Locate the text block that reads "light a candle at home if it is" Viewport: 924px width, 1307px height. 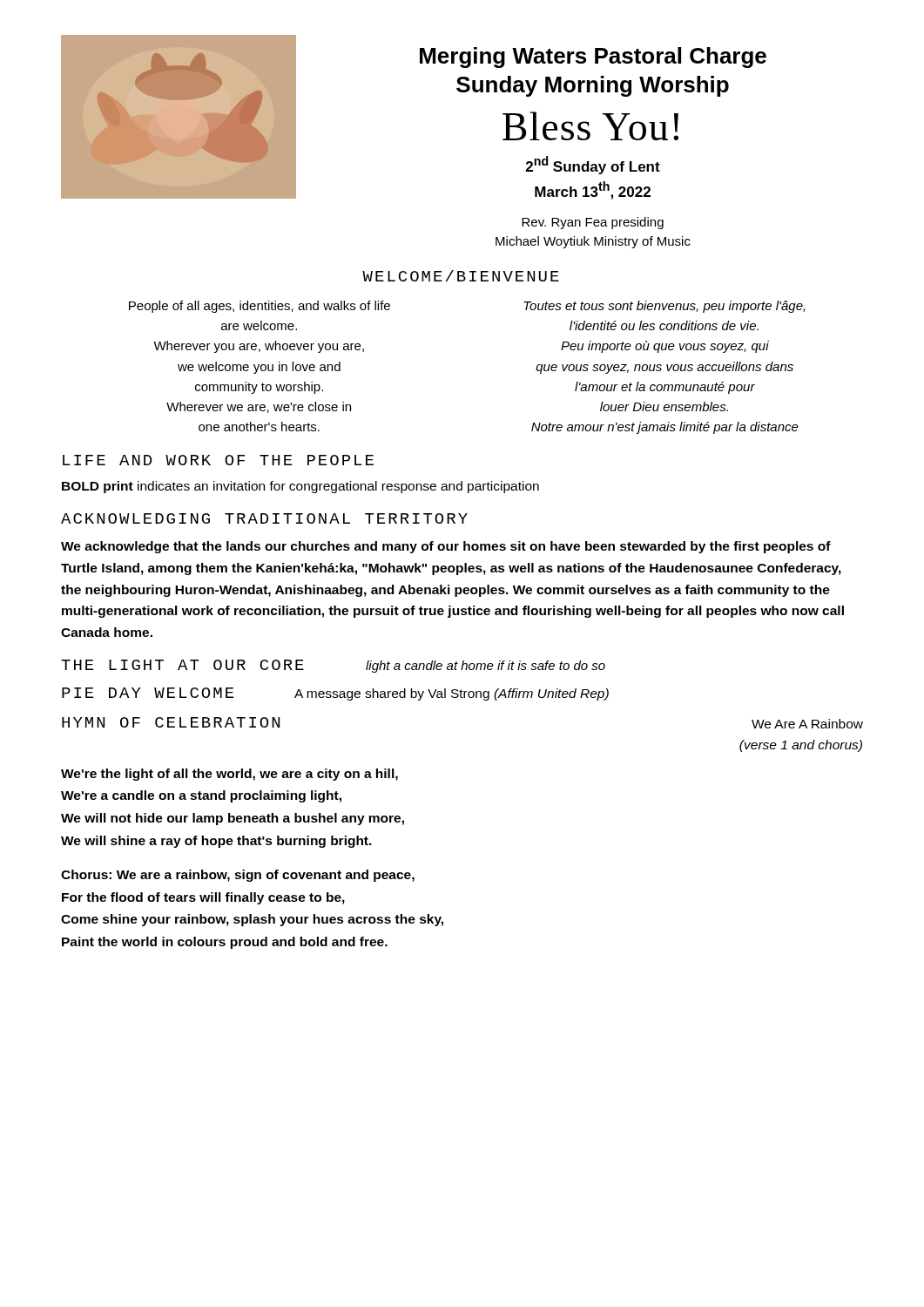486,665
